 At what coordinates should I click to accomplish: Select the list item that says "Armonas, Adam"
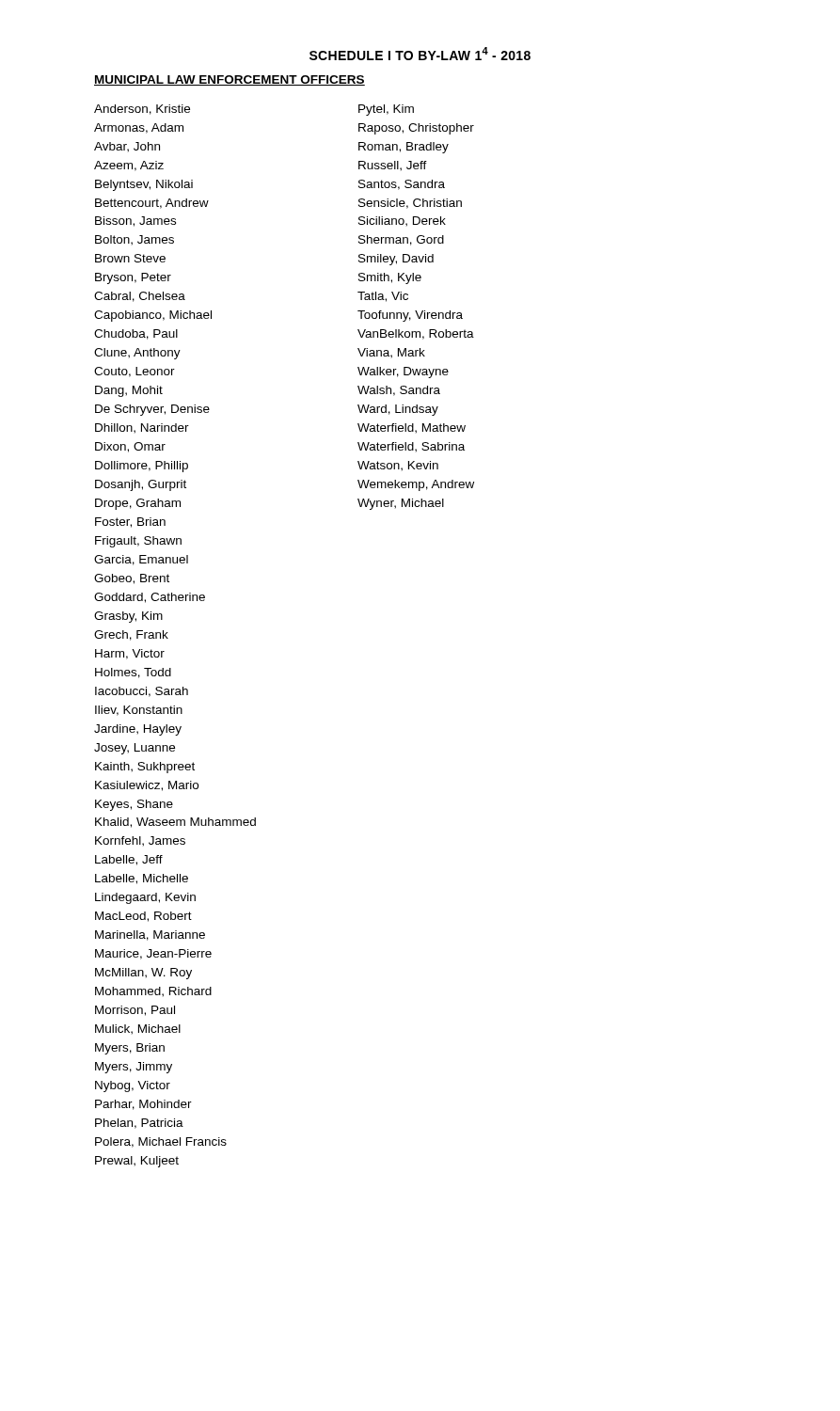coord(139,127)
